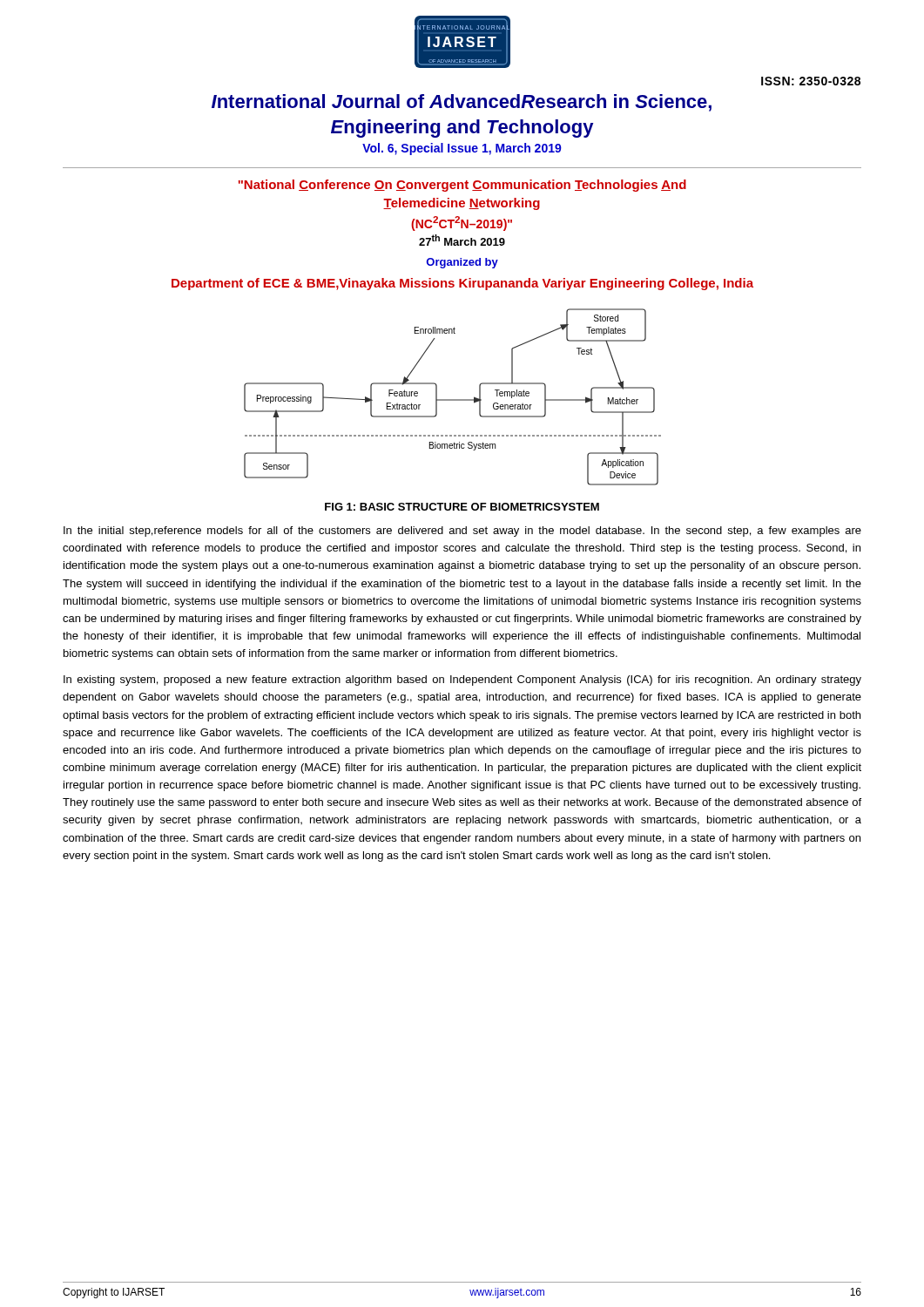Where is the section header that starts "Department of ECE & BME,Vinayaka Missions"?

(x=462, y=283)
